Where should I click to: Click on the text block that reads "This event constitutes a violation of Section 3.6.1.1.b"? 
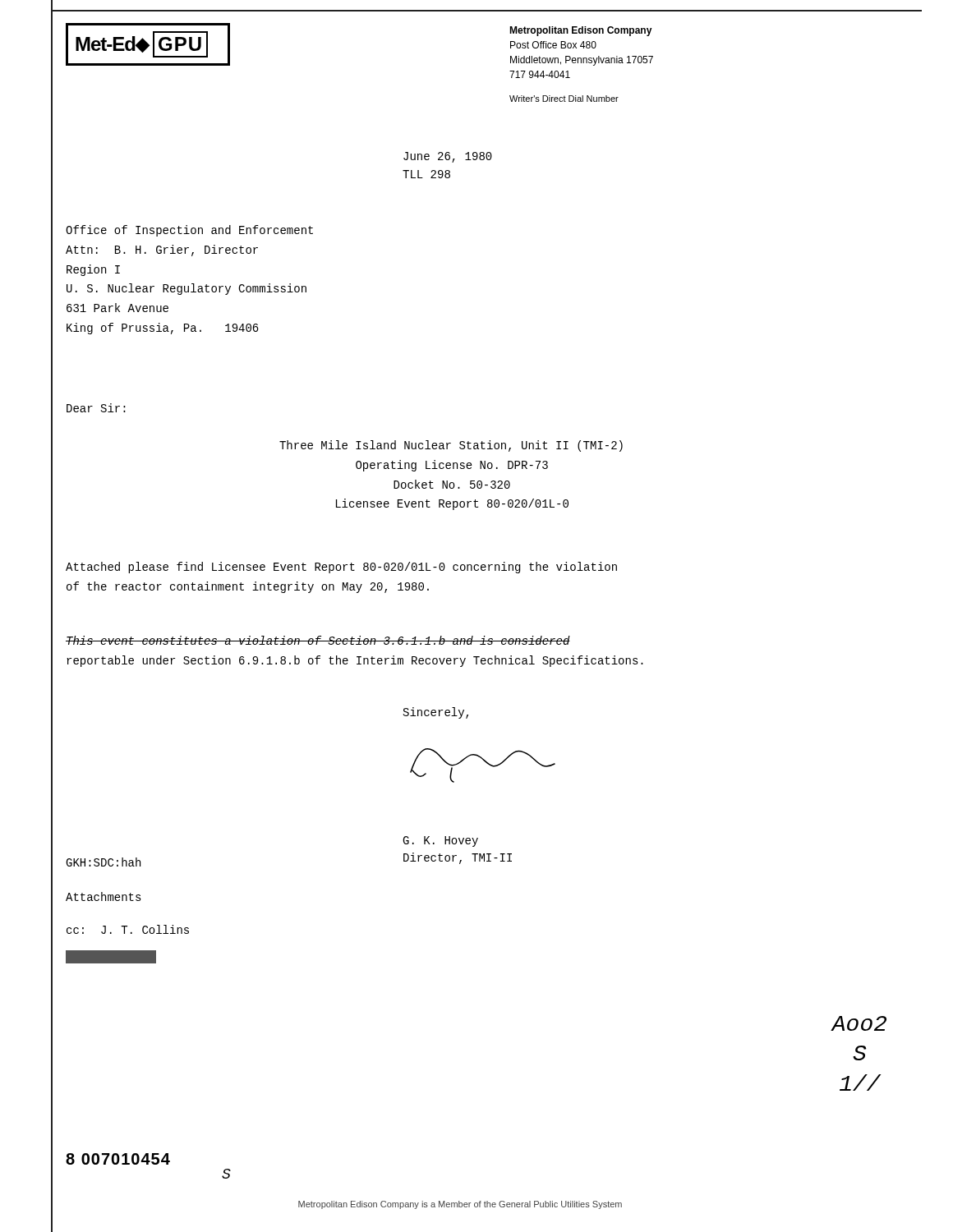[356, 651]
